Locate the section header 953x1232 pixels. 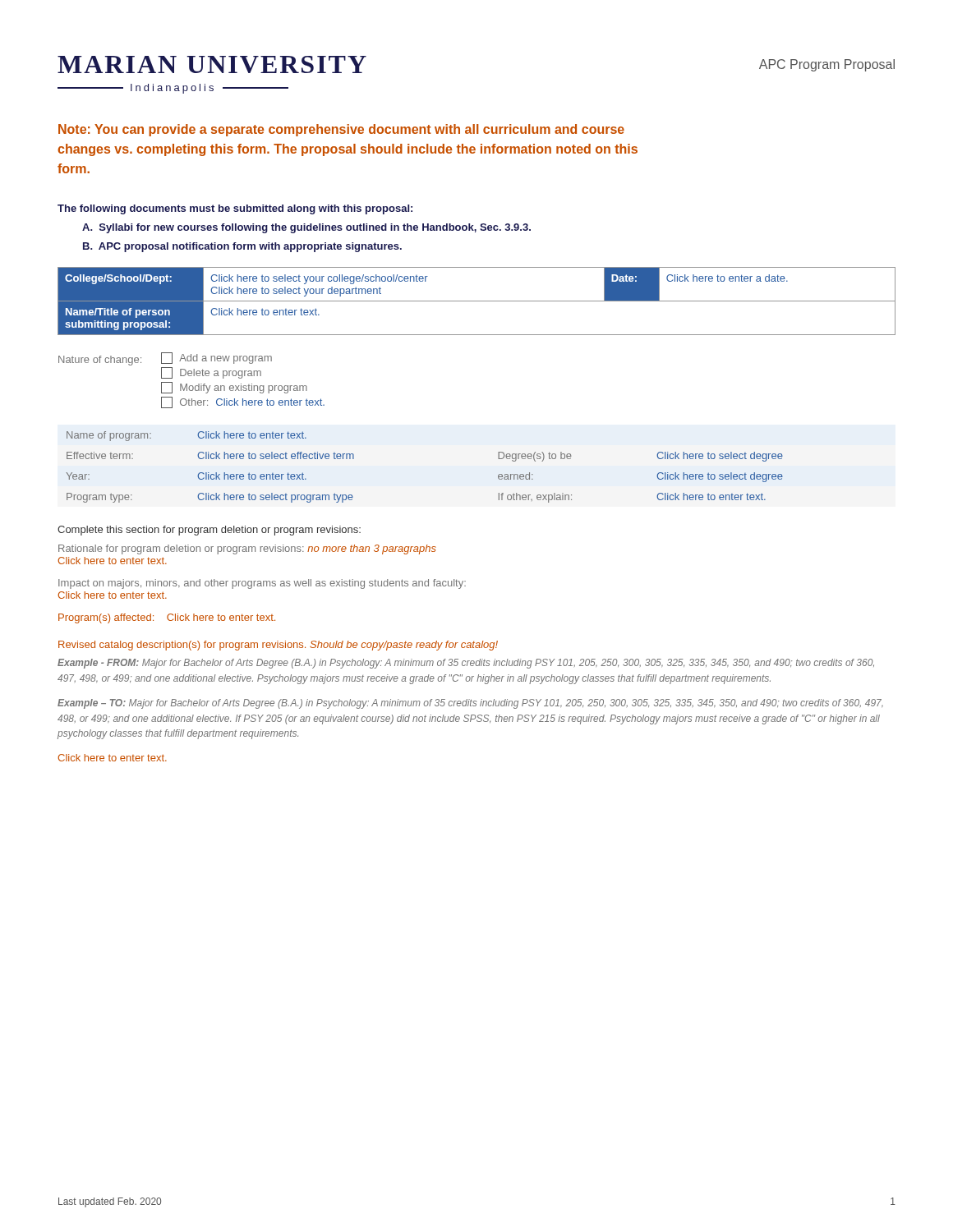[x=209, y=529]
